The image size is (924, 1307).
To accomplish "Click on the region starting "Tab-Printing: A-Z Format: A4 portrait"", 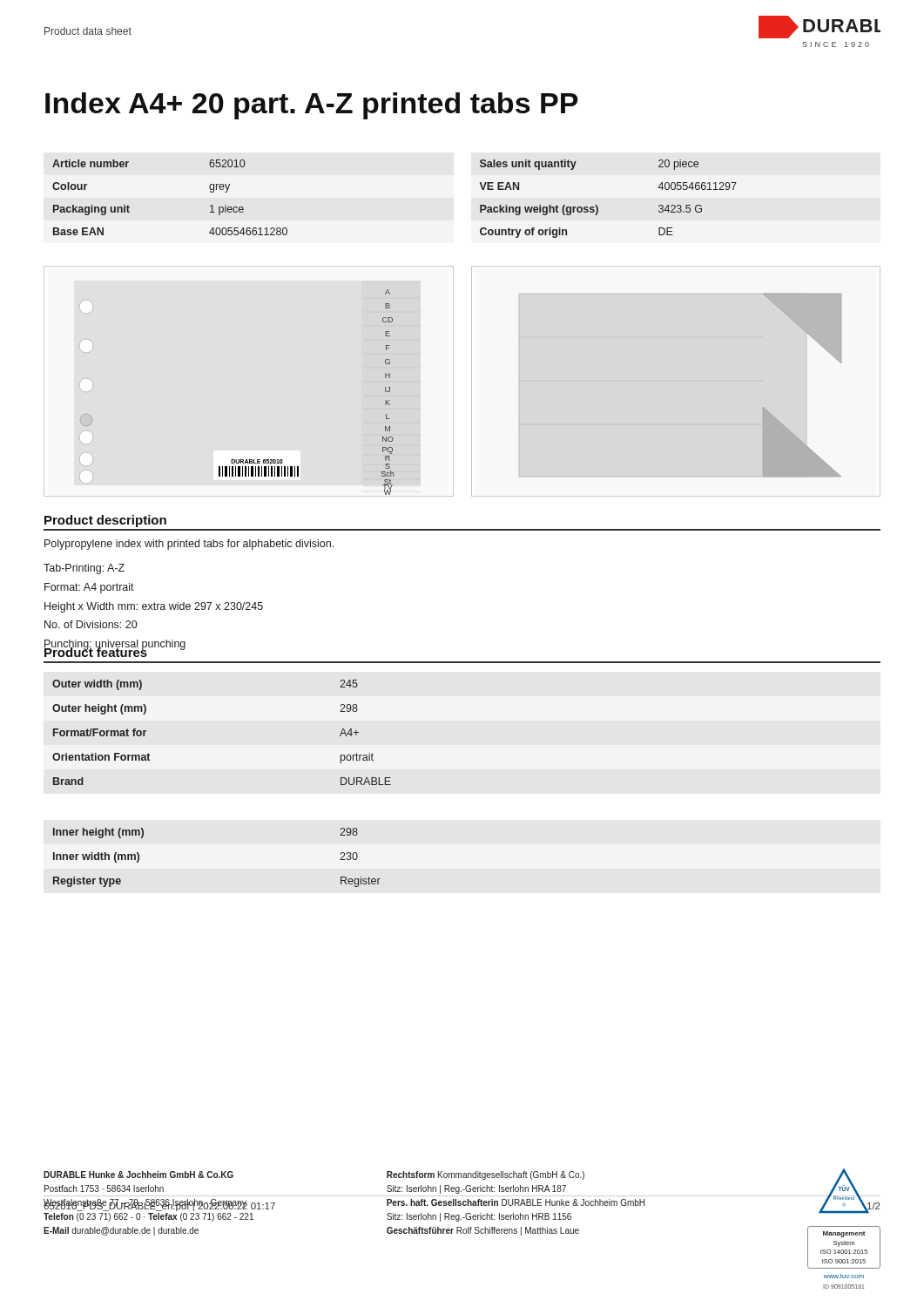I will 84,569.
